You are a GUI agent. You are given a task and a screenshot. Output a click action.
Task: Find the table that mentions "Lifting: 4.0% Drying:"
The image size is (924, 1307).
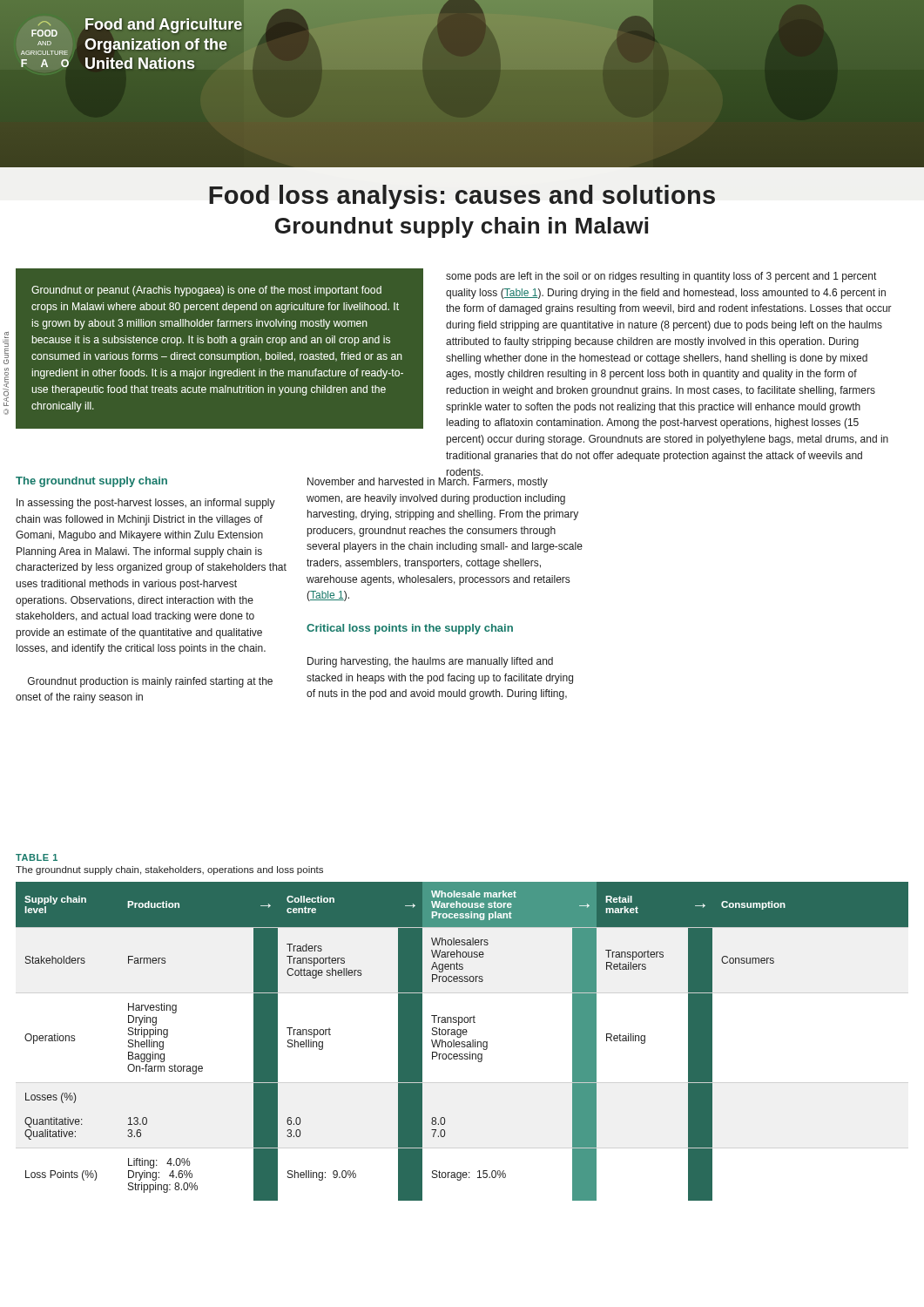click(x=462, y=1041)
